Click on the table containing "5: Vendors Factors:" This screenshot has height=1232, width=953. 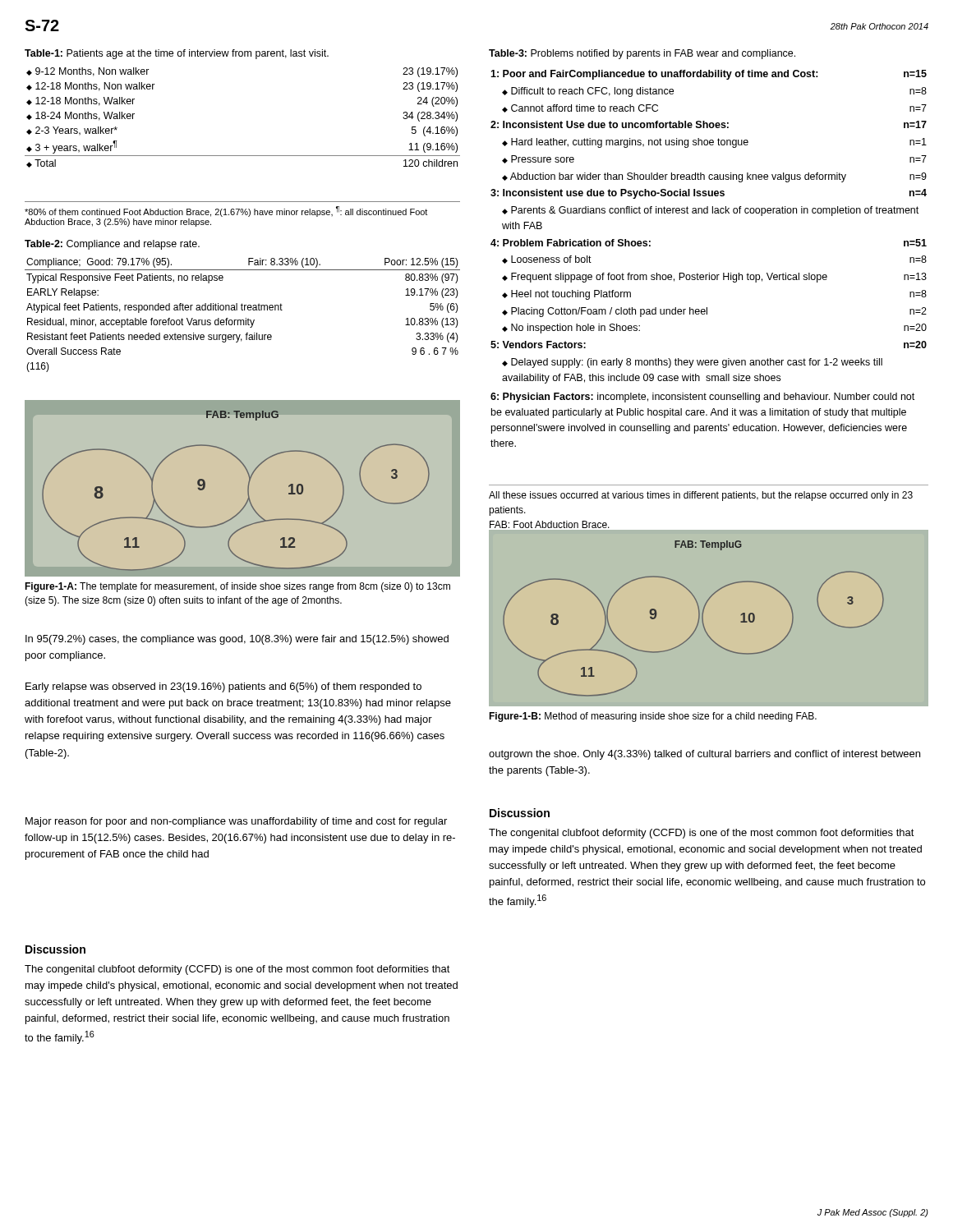click(x=709, y=260)
